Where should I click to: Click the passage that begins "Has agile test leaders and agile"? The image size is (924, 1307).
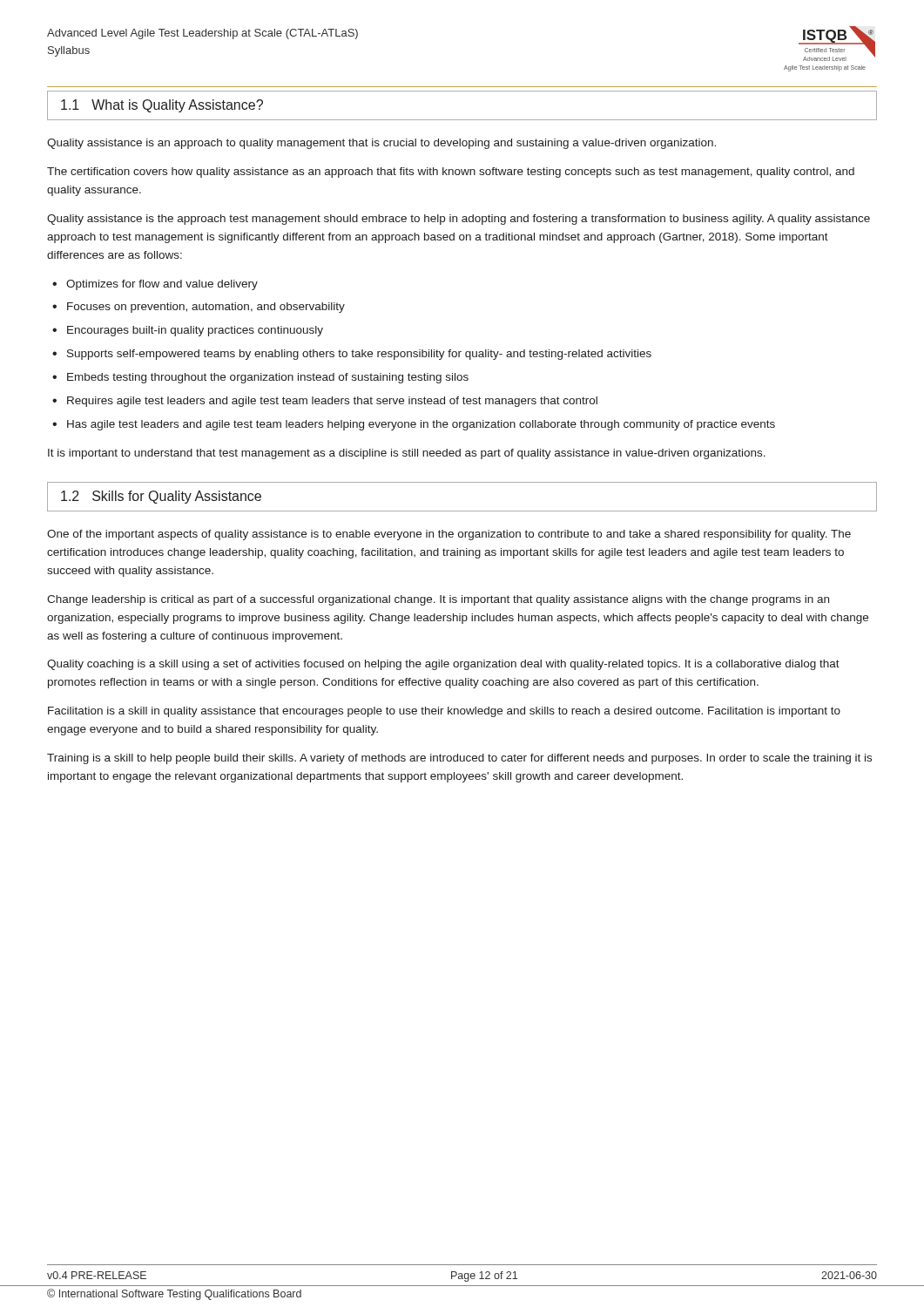(421, 424)
